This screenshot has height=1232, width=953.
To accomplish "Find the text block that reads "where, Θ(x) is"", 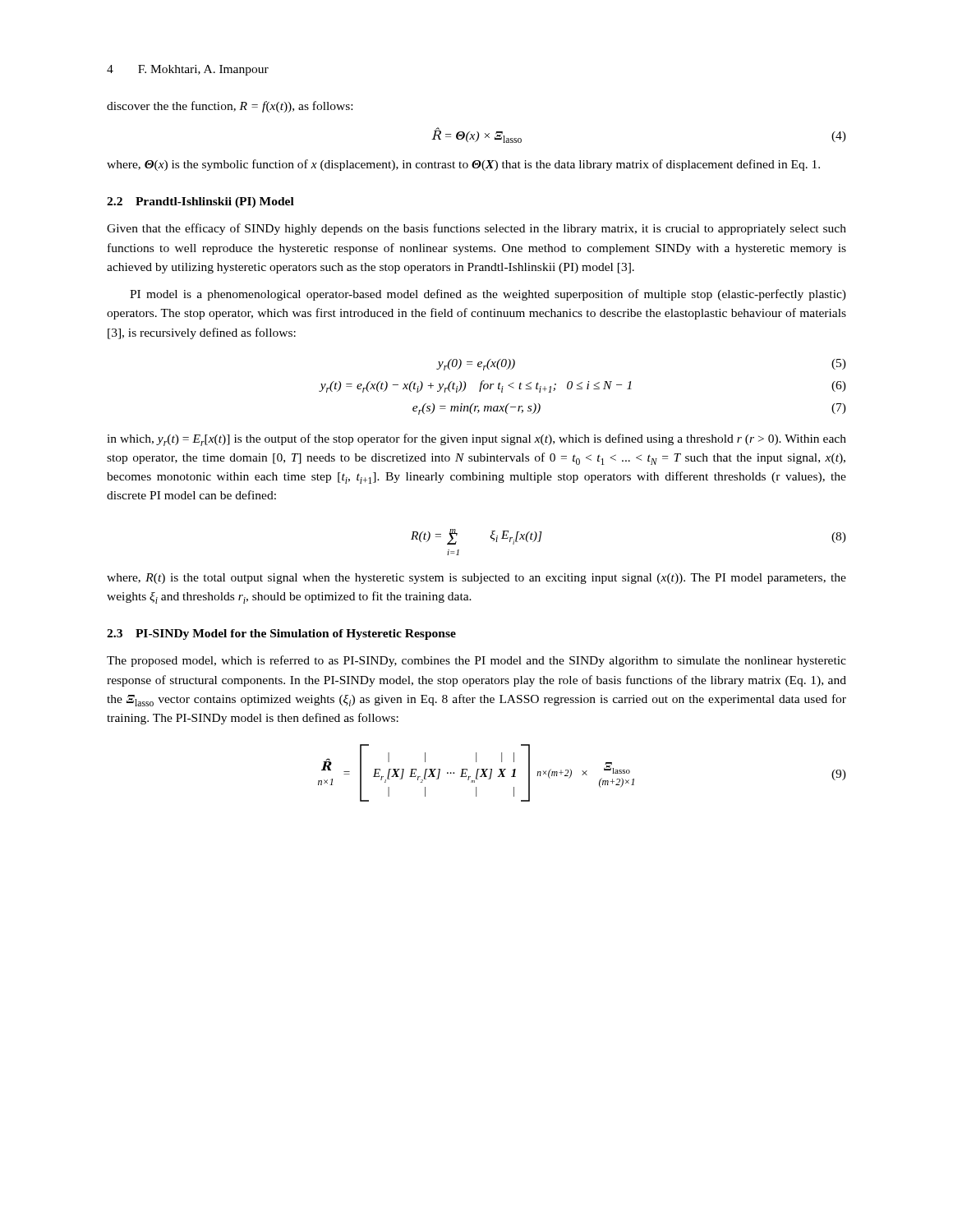I will tap(476, 164).
